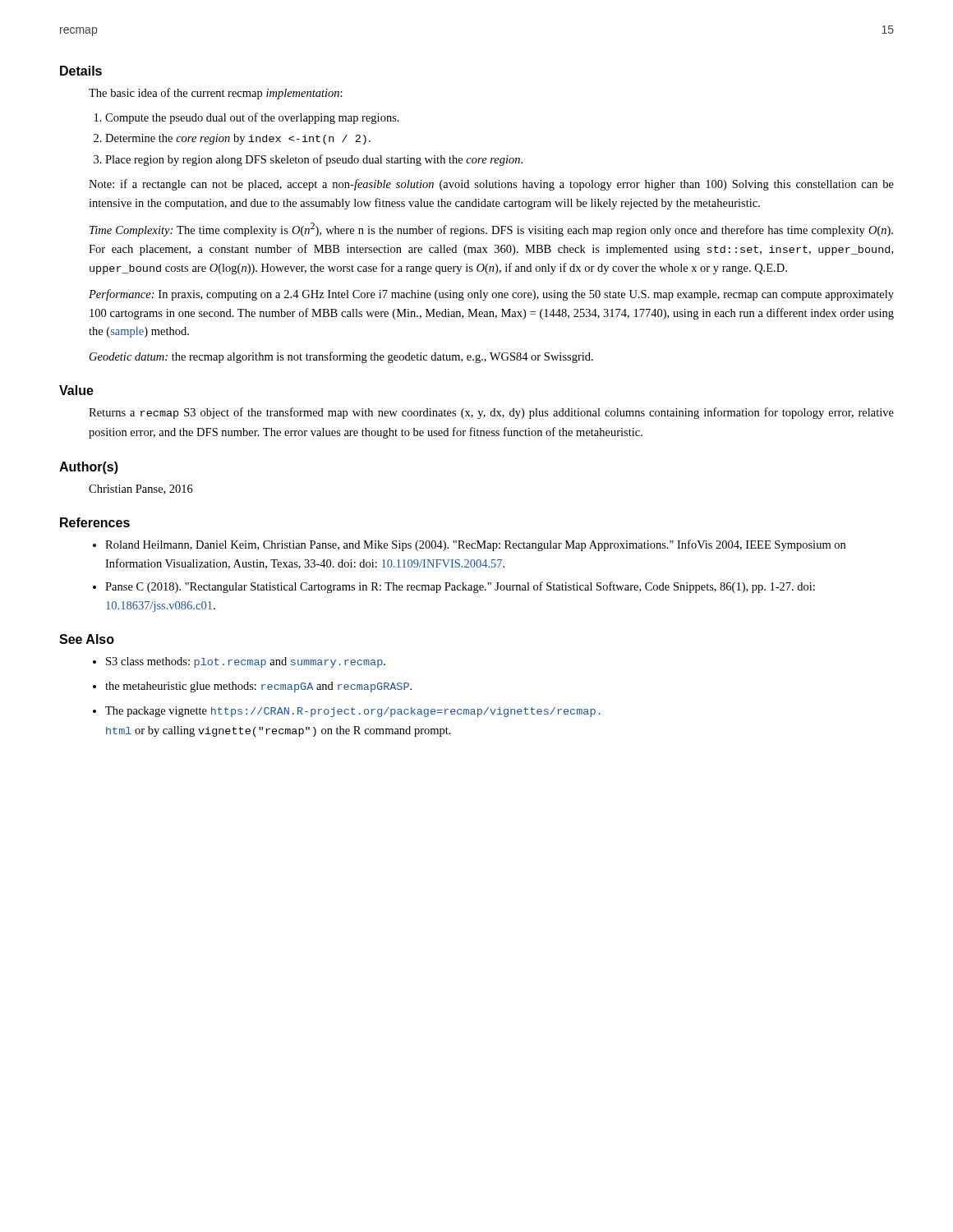Click on the block starting "Geodetic datum: the"

point(341,356)
